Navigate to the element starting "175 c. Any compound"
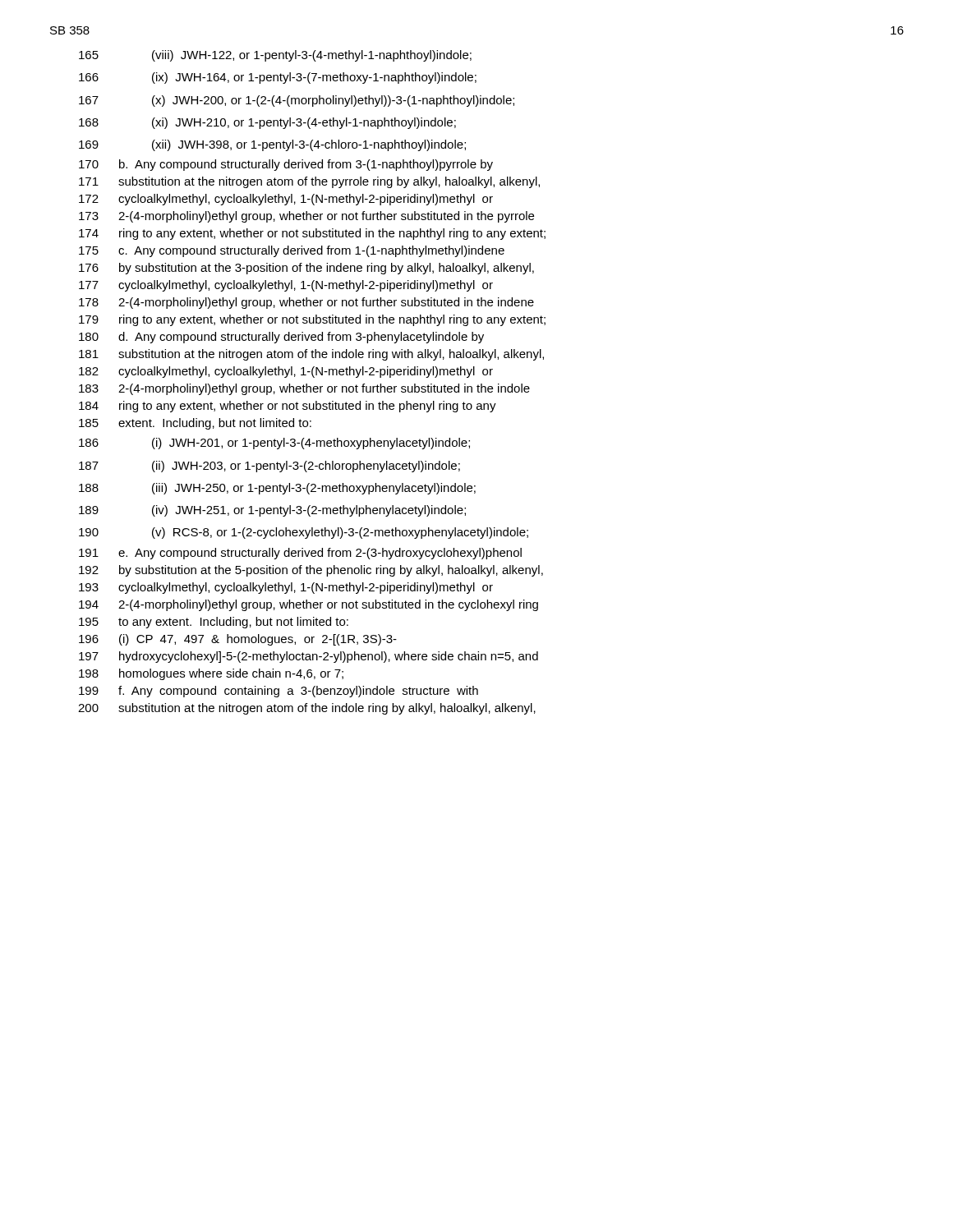 click(476, 250)
